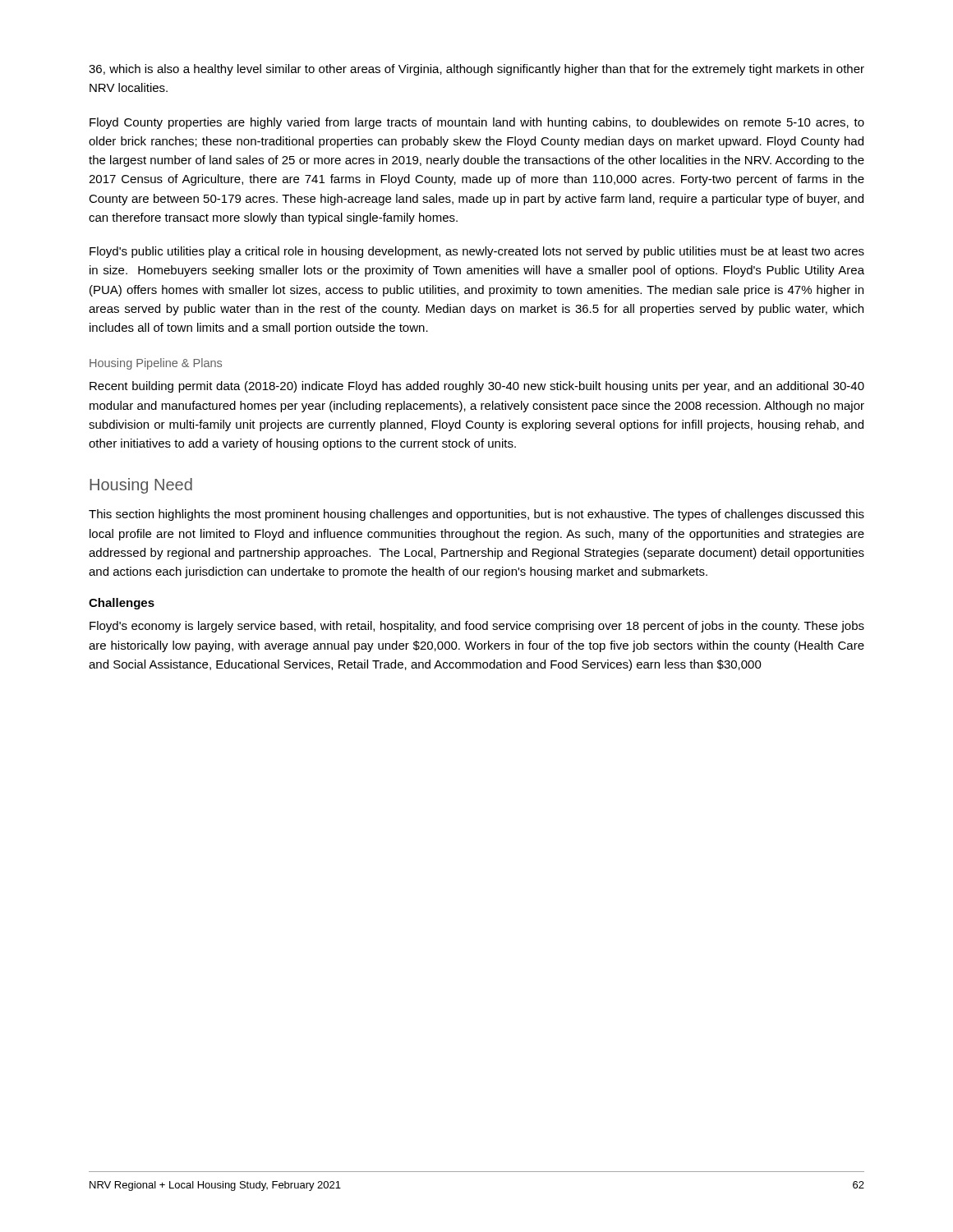Click on the region starting "This section highlights the most prominent housing"
This screenshot has width=953, height=1232.
476,543
